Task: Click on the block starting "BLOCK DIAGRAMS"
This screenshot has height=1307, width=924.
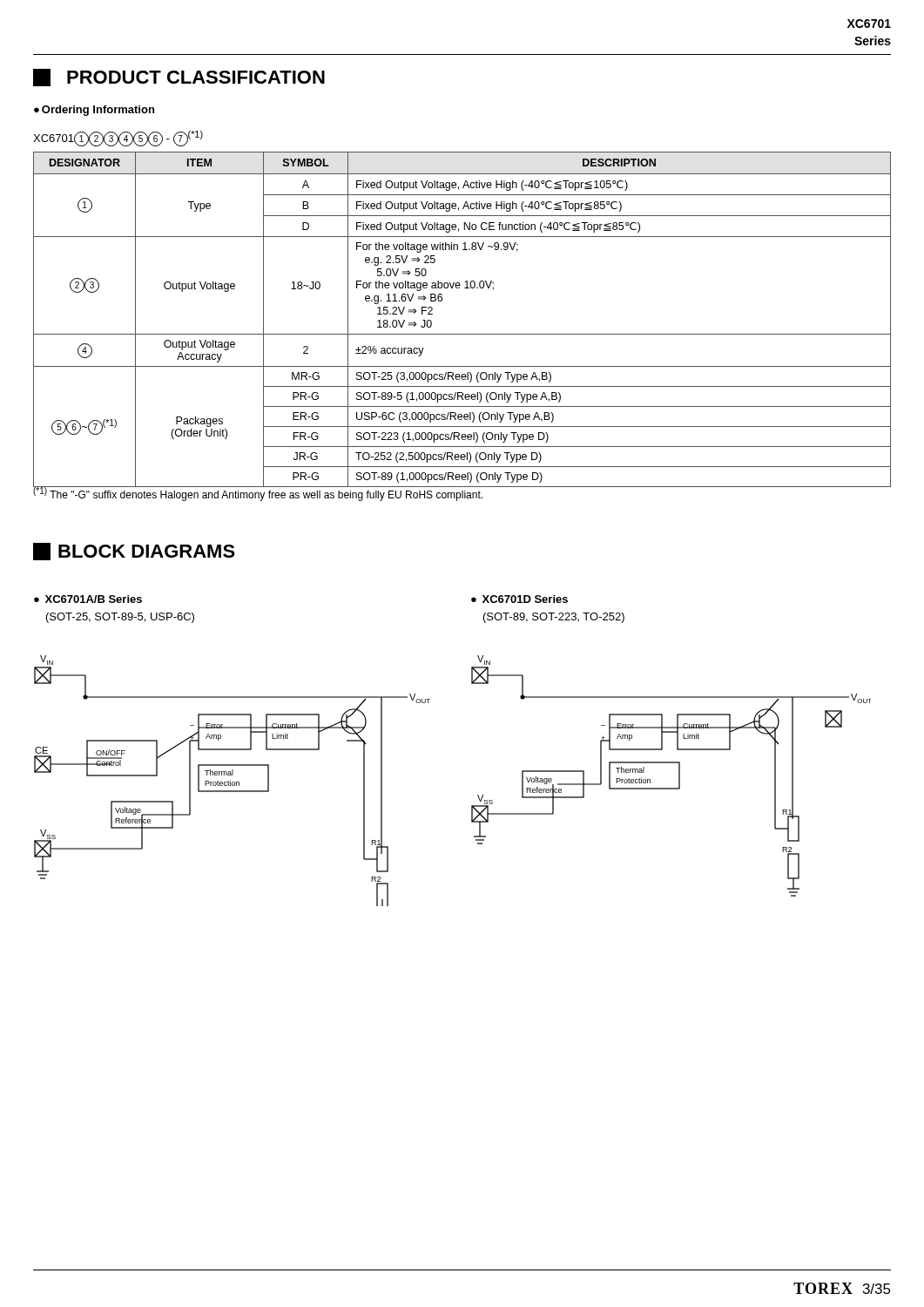Action: pyautogui.click(x=134, y=552)
